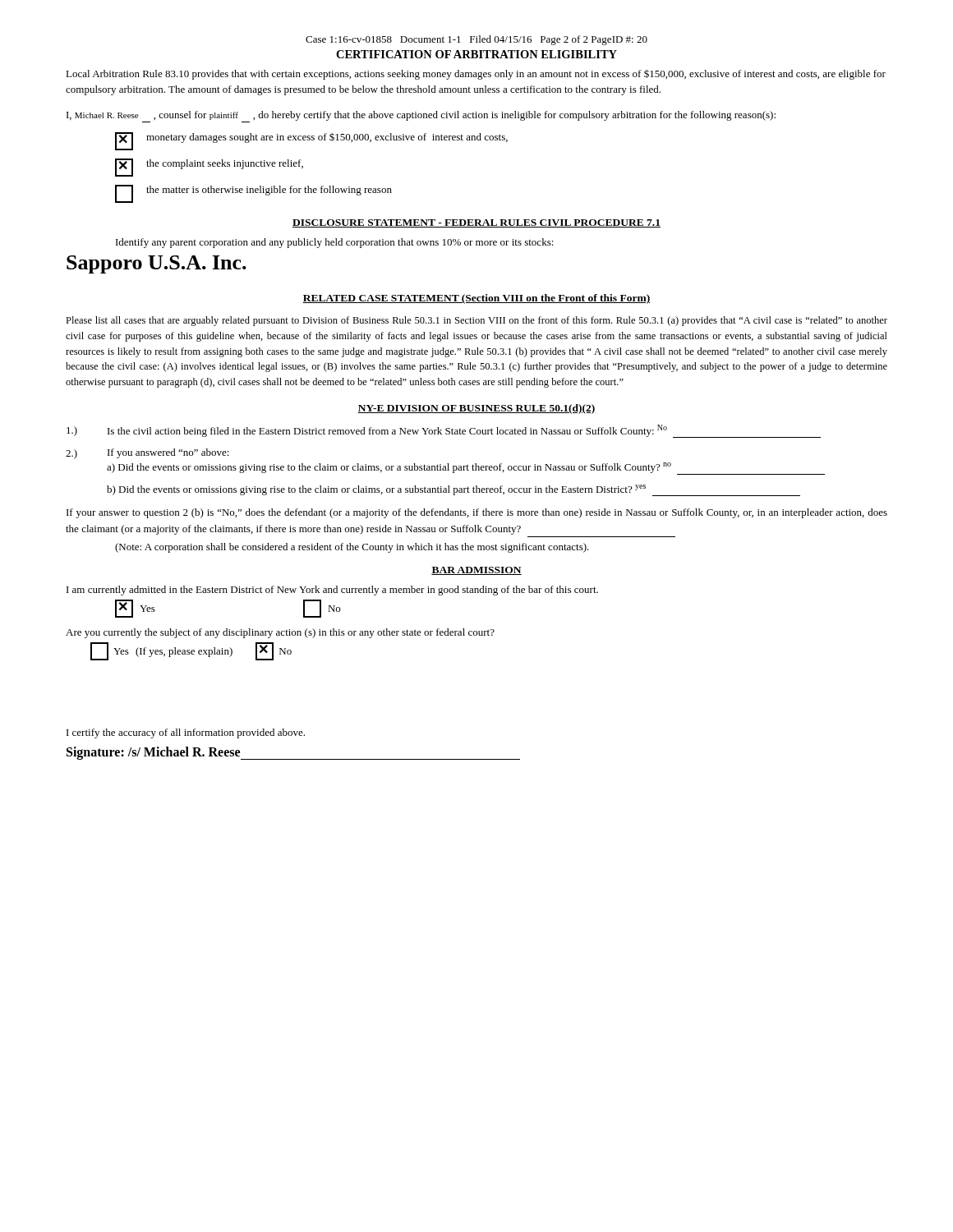
Task: Click on the element starting "monetary damages sought are in excess of"
Action: [x=312, y=141]
